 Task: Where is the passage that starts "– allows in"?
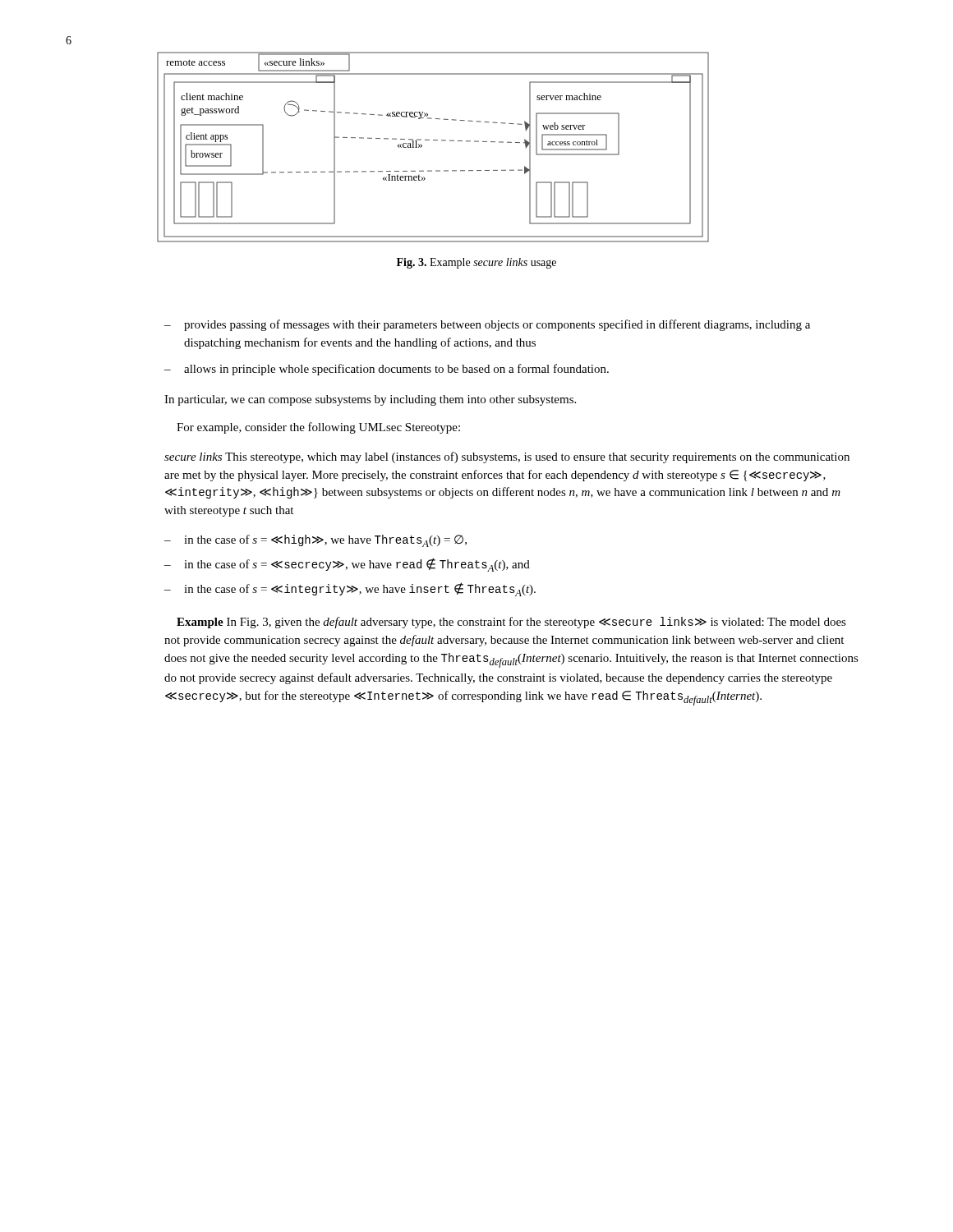coord(387,369)
